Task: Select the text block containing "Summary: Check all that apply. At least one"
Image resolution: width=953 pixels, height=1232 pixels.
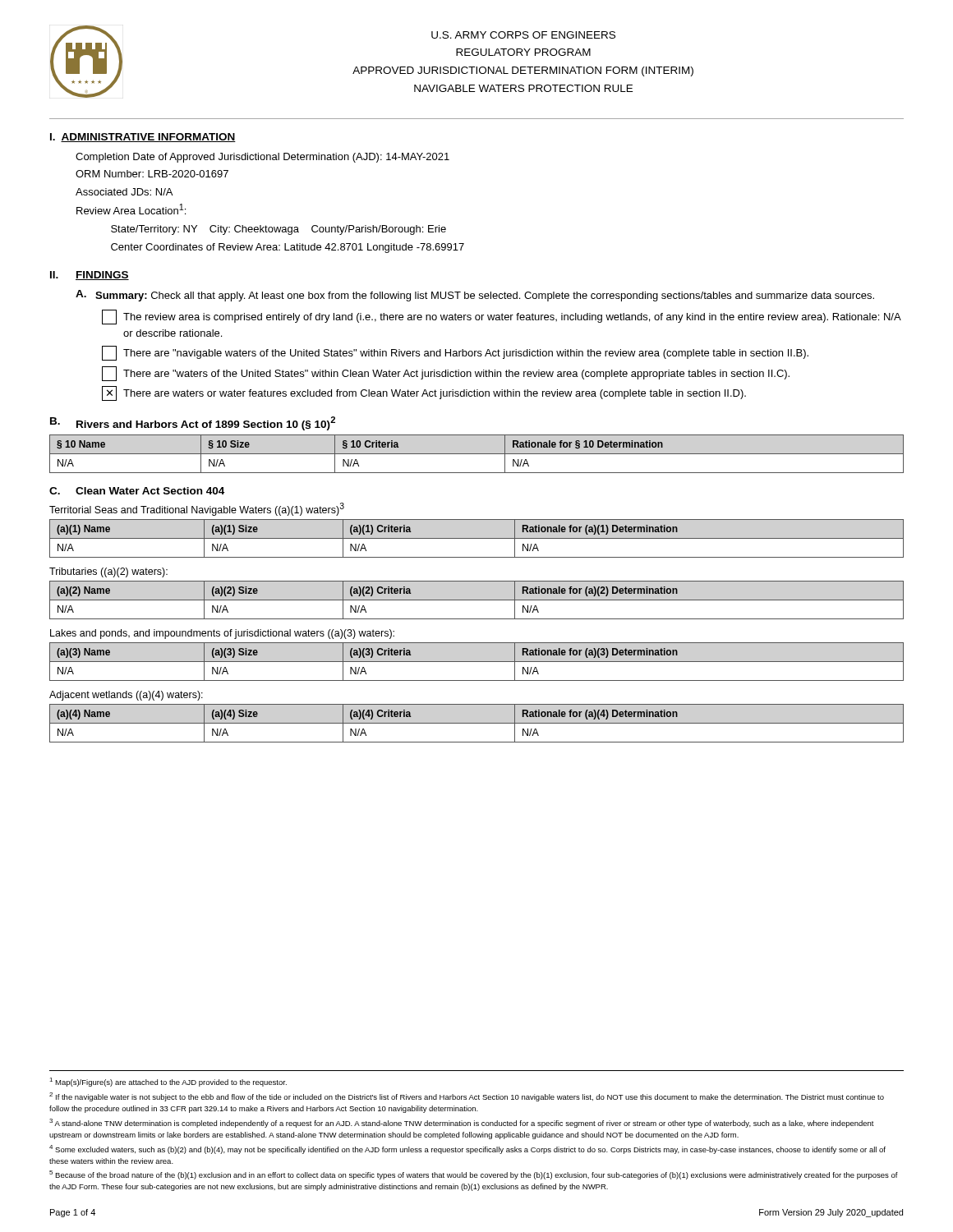Action: click(485, 295)
